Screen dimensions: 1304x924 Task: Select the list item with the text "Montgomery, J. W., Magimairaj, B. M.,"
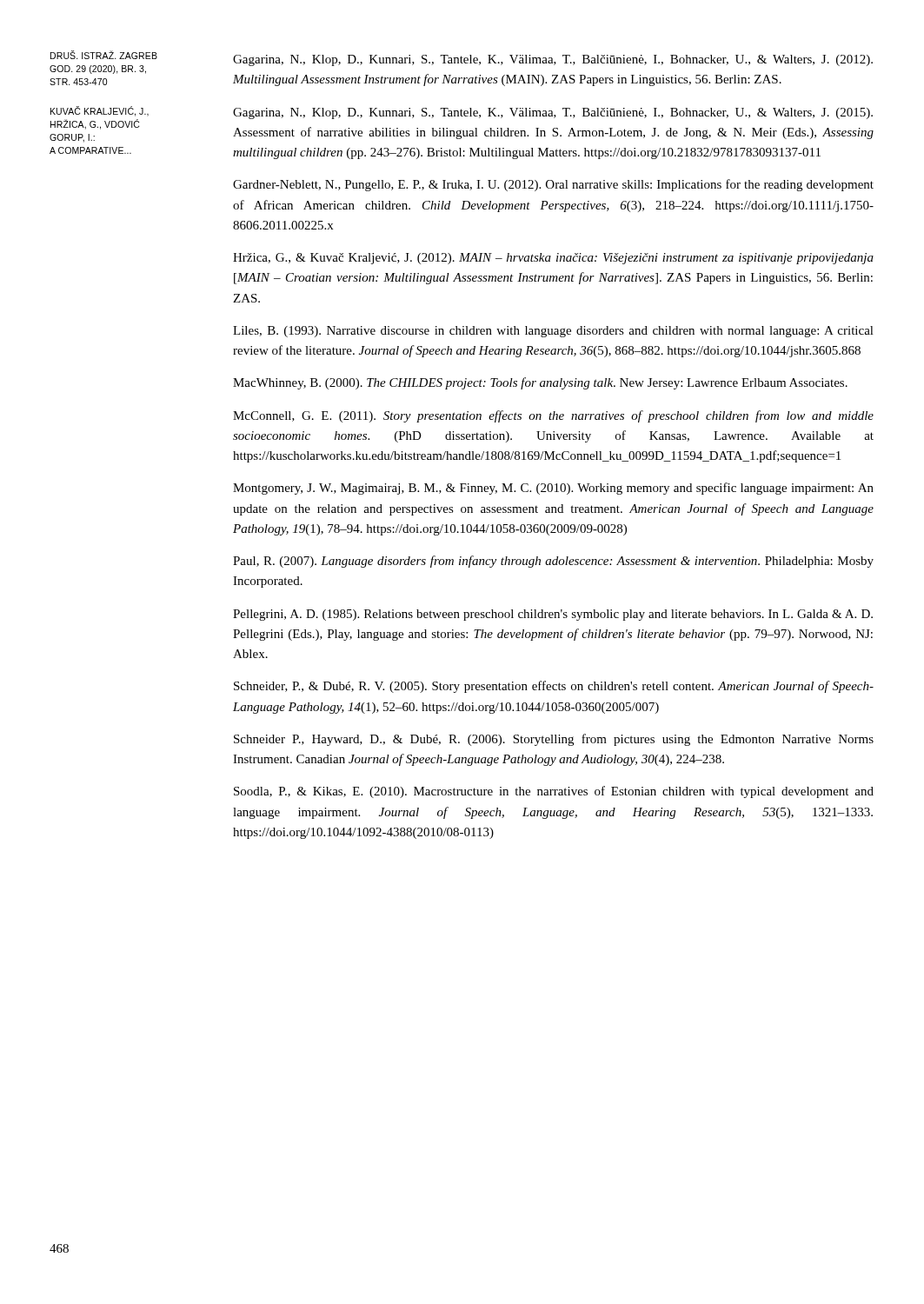553,508
